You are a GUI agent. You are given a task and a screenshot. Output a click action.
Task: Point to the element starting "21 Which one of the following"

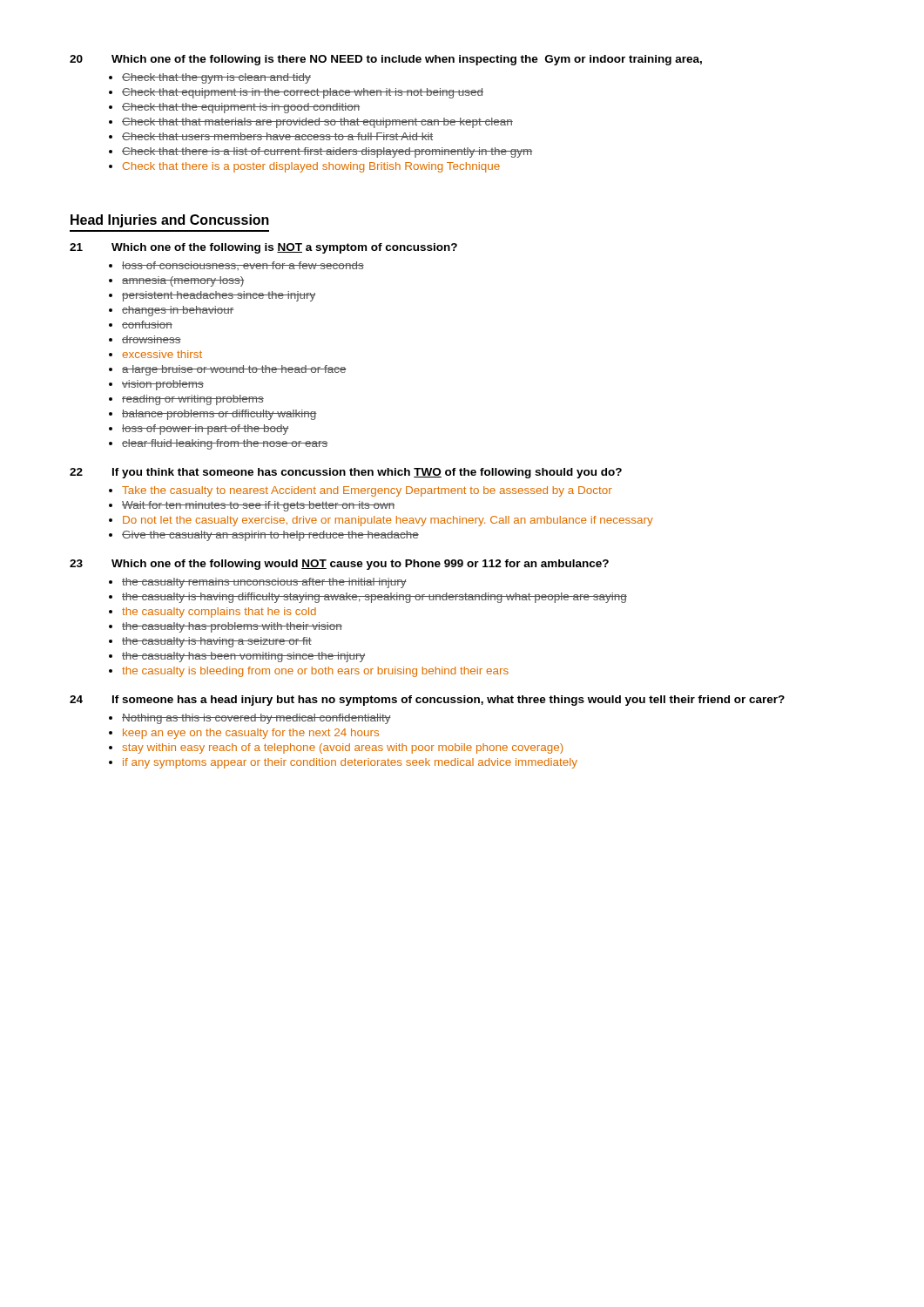(263, 248)
